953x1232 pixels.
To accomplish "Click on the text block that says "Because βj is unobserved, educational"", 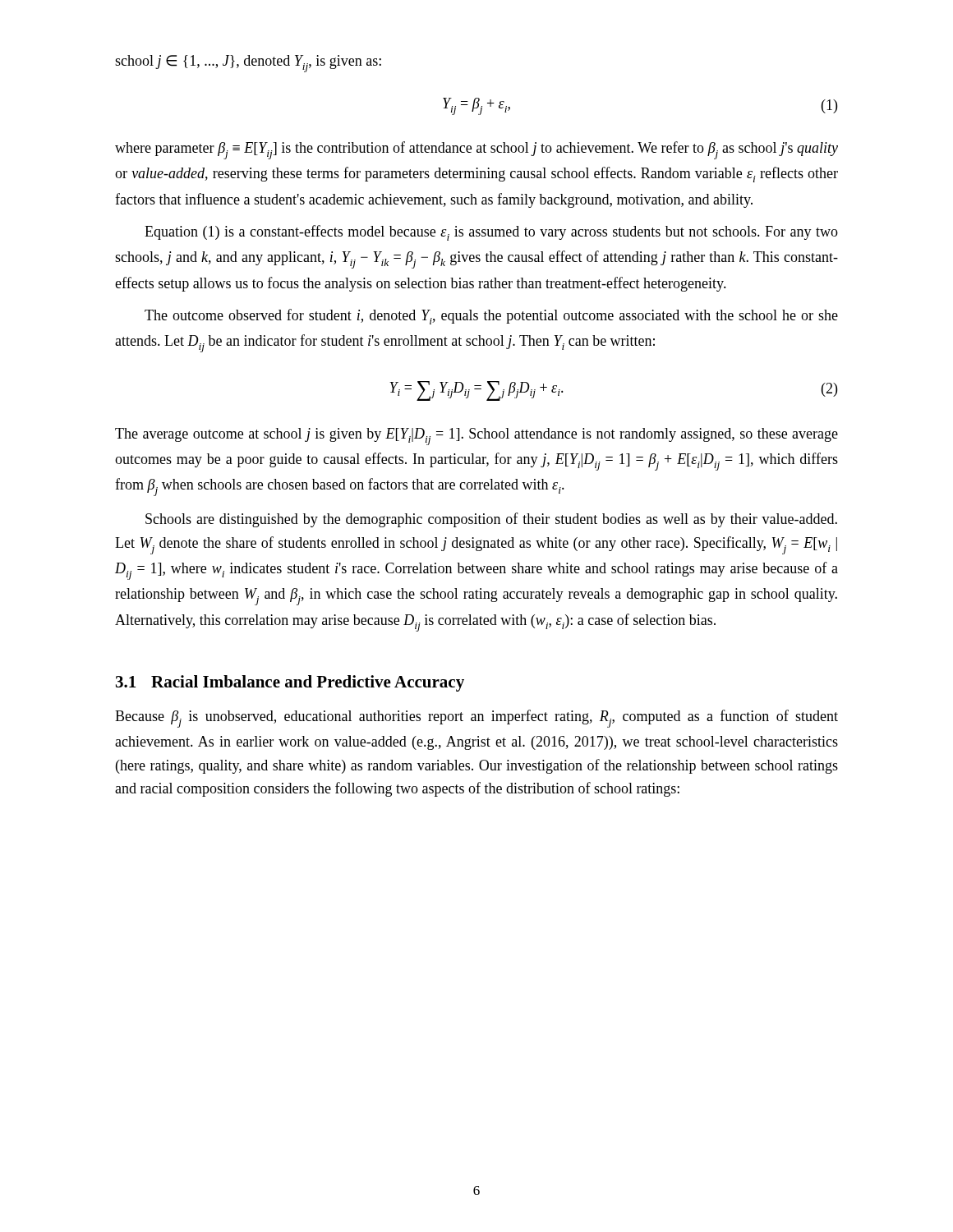I will pos(476,753).
